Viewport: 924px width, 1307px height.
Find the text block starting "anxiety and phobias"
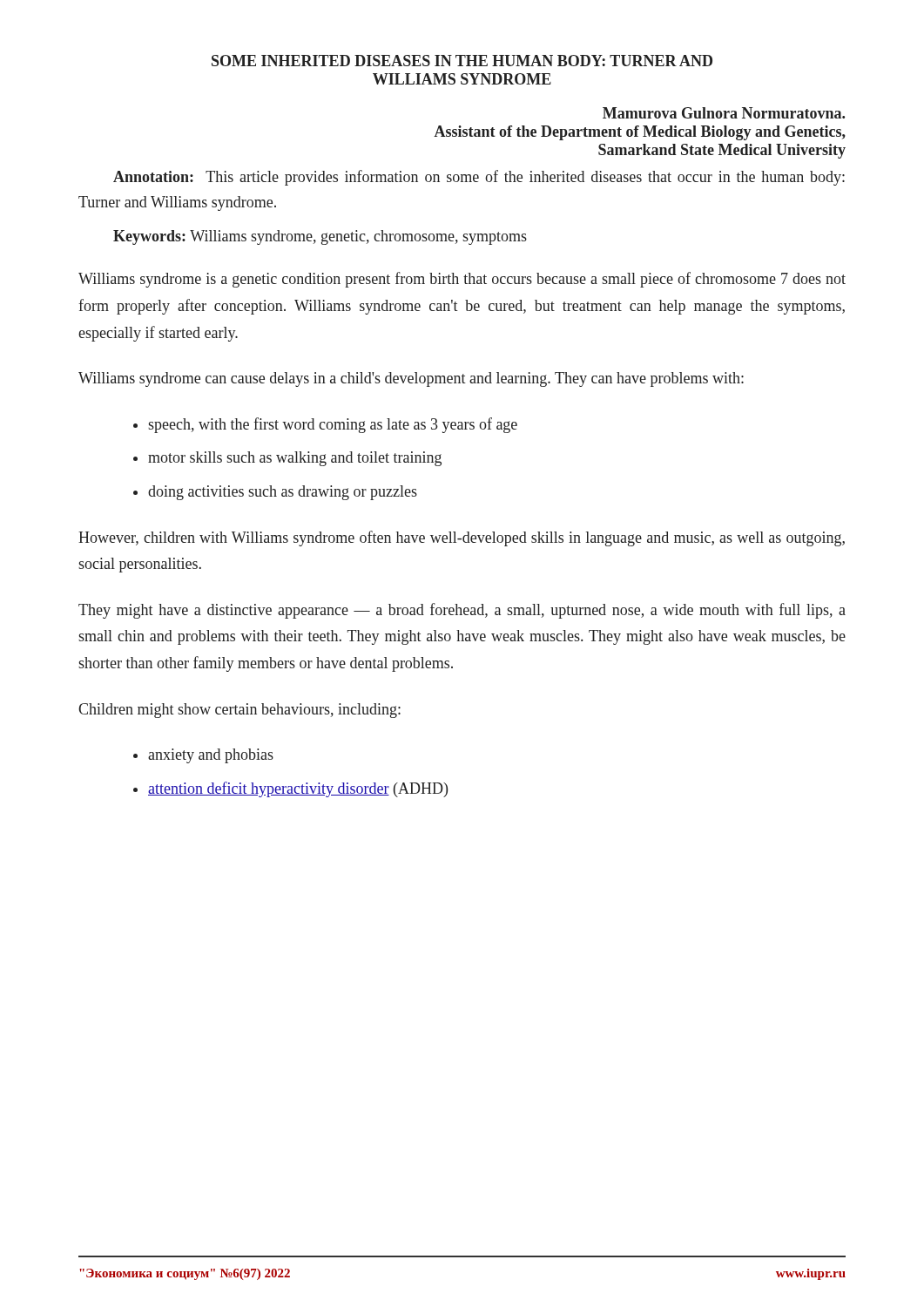click(x=211, y=755)
